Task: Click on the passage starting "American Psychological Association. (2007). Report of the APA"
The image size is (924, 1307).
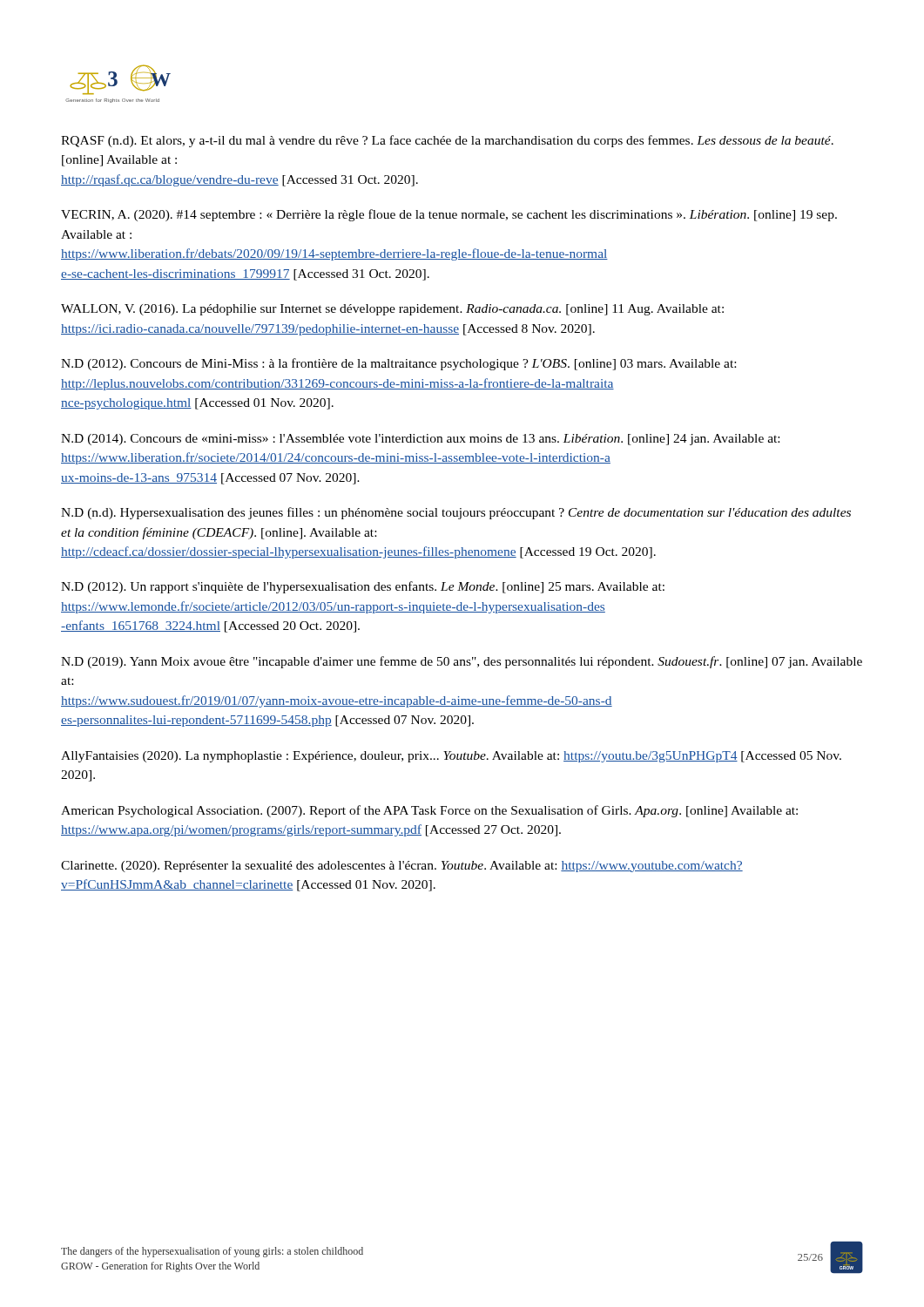Action: pos(462,820)
